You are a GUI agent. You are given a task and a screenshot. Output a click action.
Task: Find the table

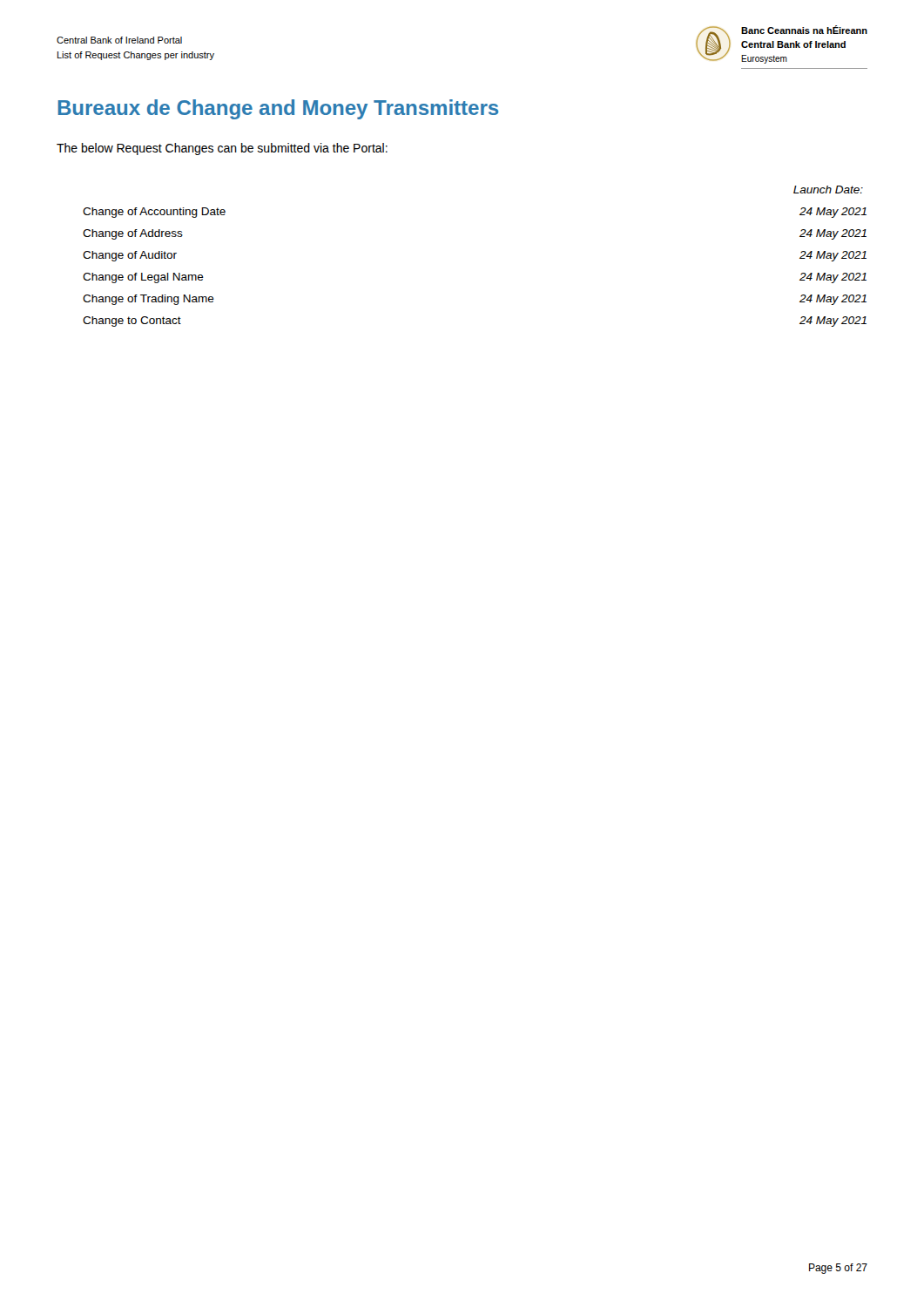462,255
